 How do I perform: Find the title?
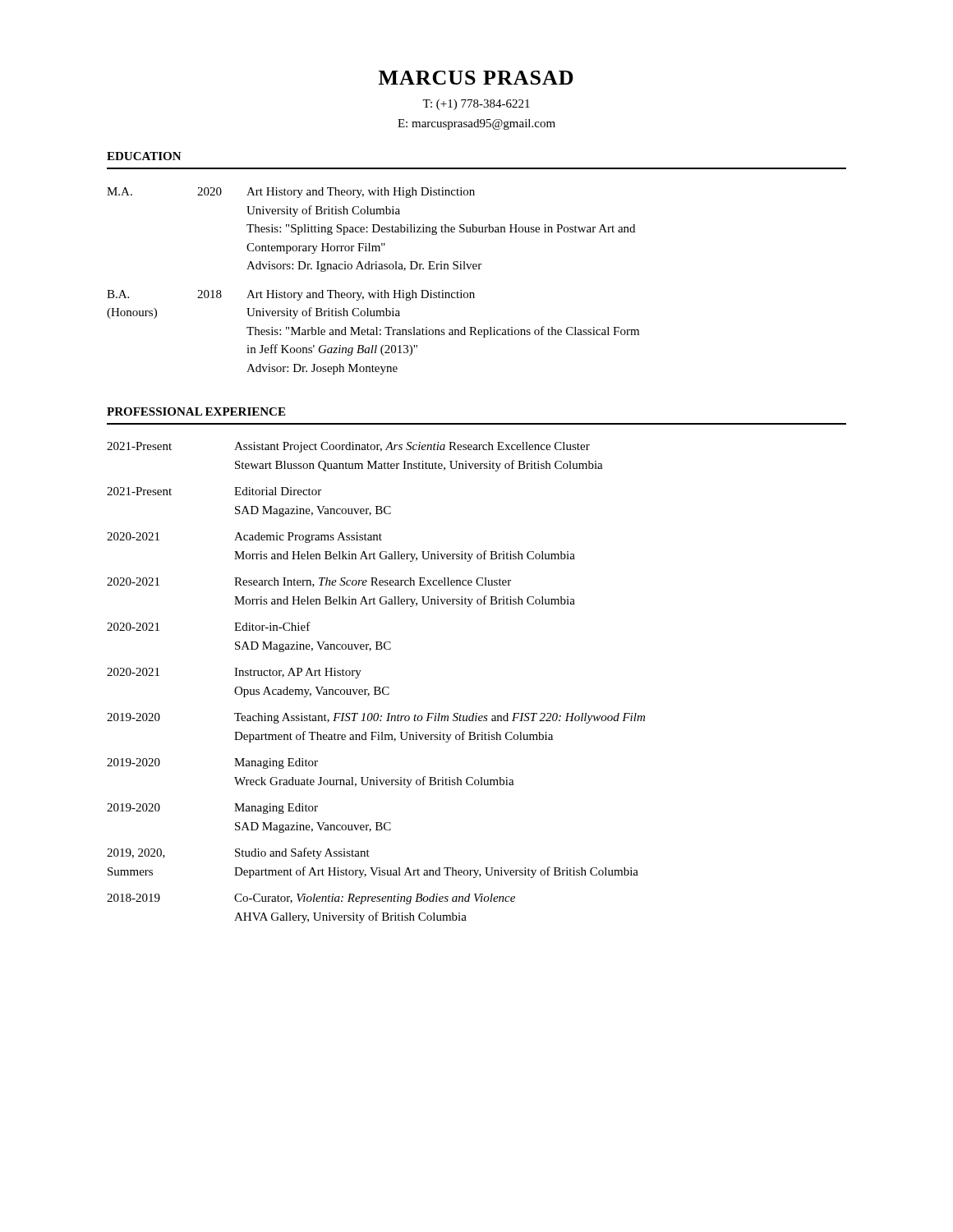476,78
